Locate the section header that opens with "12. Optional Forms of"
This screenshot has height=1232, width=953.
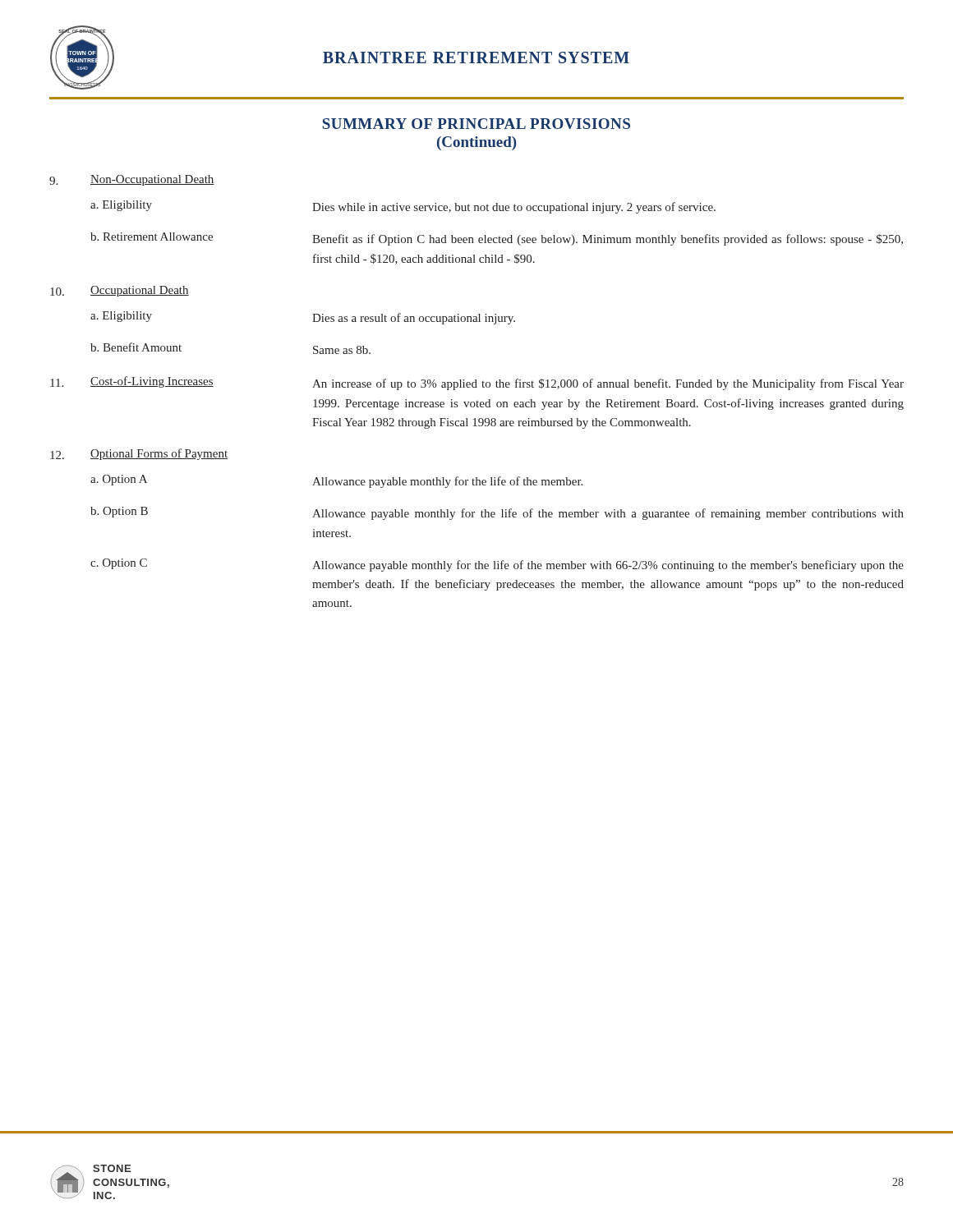(x=139, y=454)
